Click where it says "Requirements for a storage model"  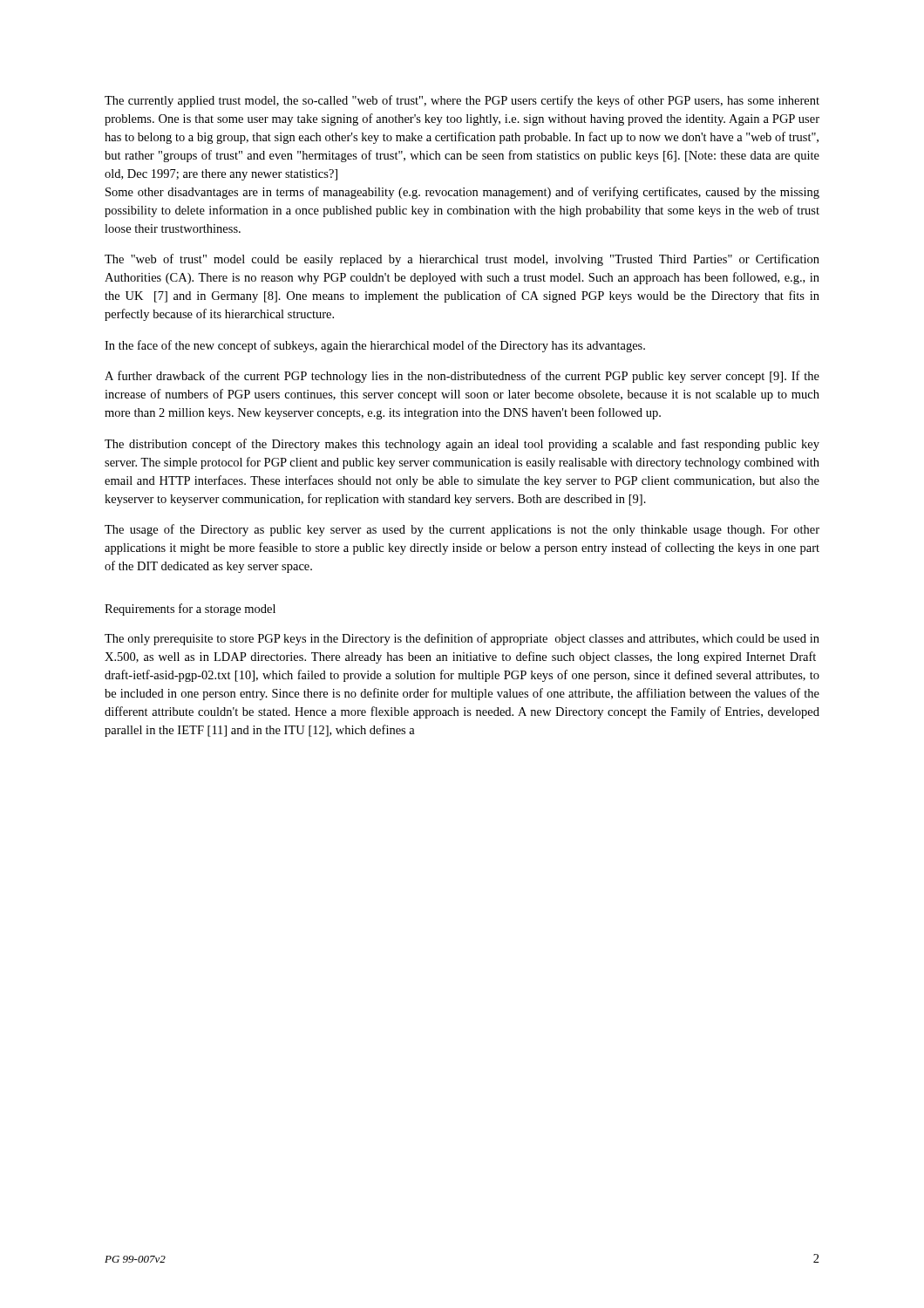click(x=190, y=609)
